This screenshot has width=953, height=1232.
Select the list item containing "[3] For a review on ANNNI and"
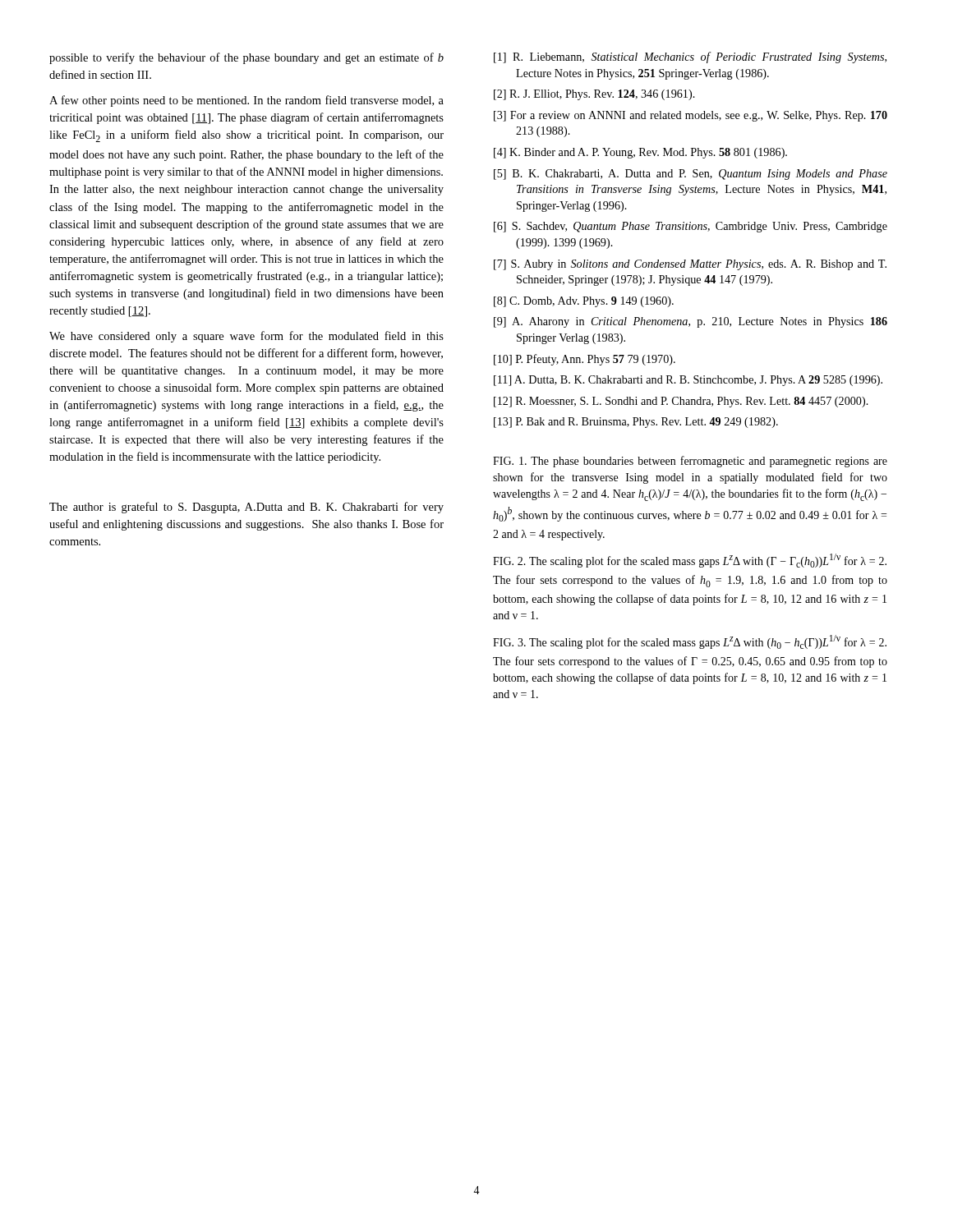(690, 124)
